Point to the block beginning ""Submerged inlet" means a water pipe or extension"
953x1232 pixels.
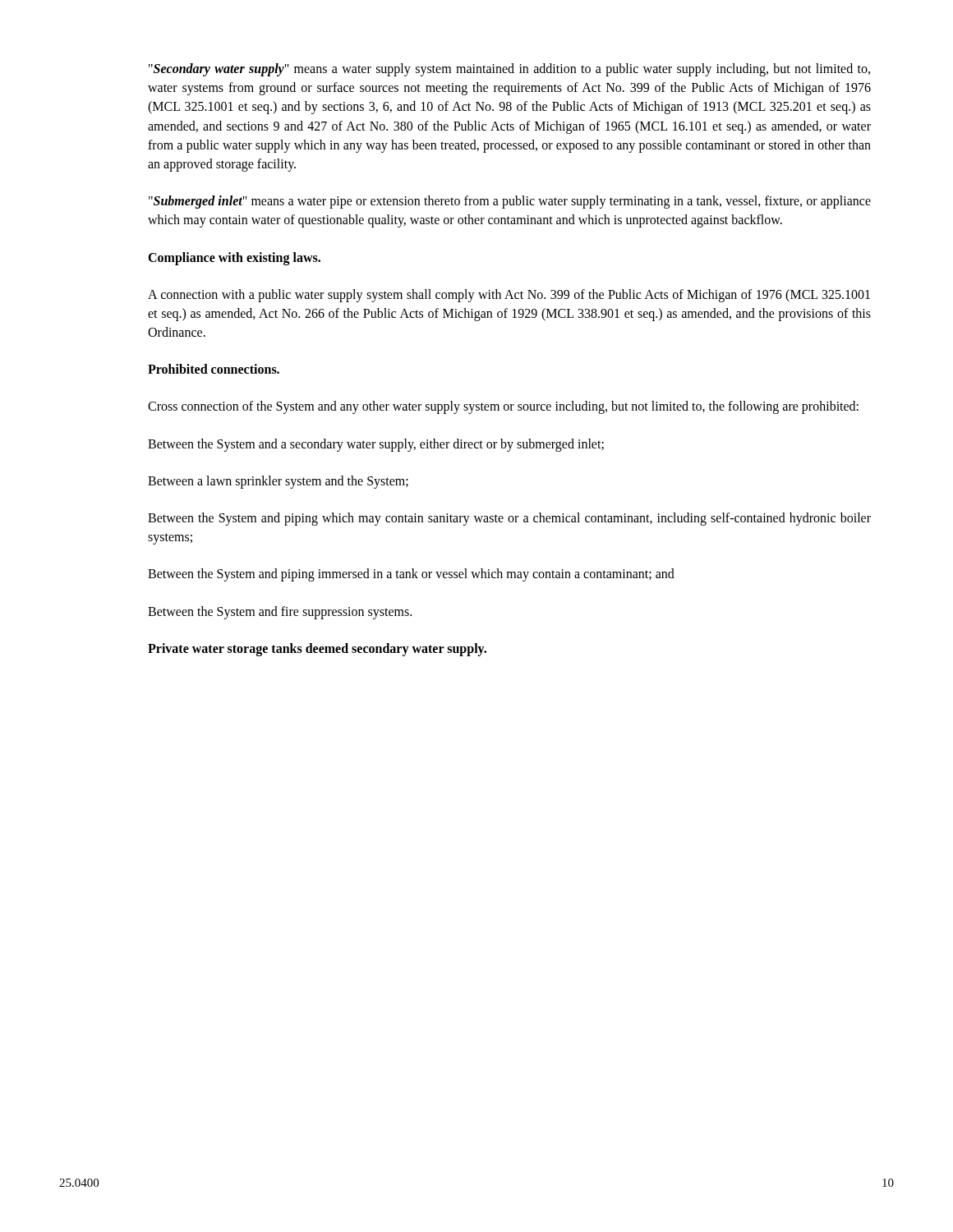click(509, 210)
